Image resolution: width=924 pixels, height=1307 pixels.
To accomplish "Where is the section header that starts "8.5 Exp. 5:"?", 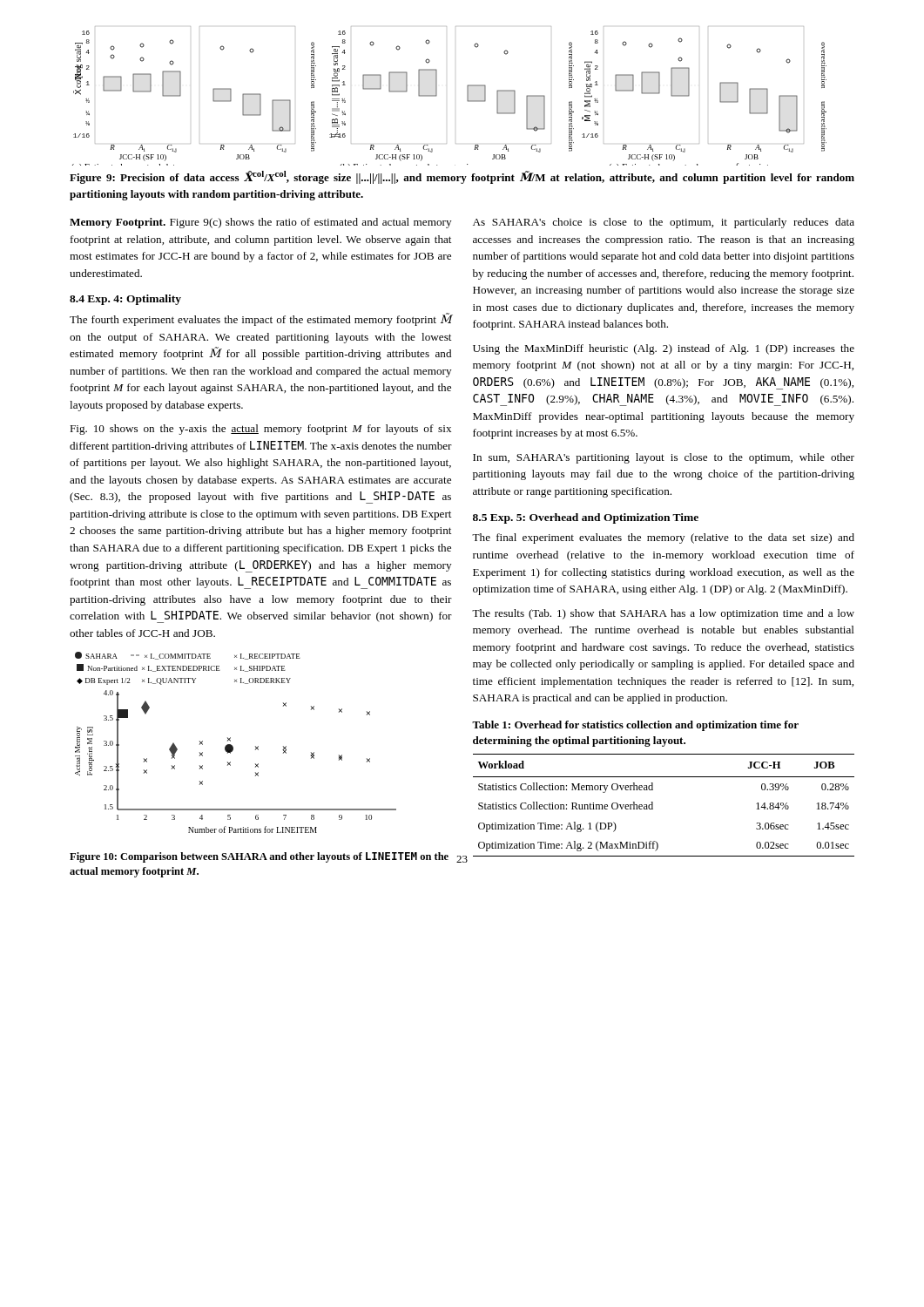I will [x=586, y=517].
